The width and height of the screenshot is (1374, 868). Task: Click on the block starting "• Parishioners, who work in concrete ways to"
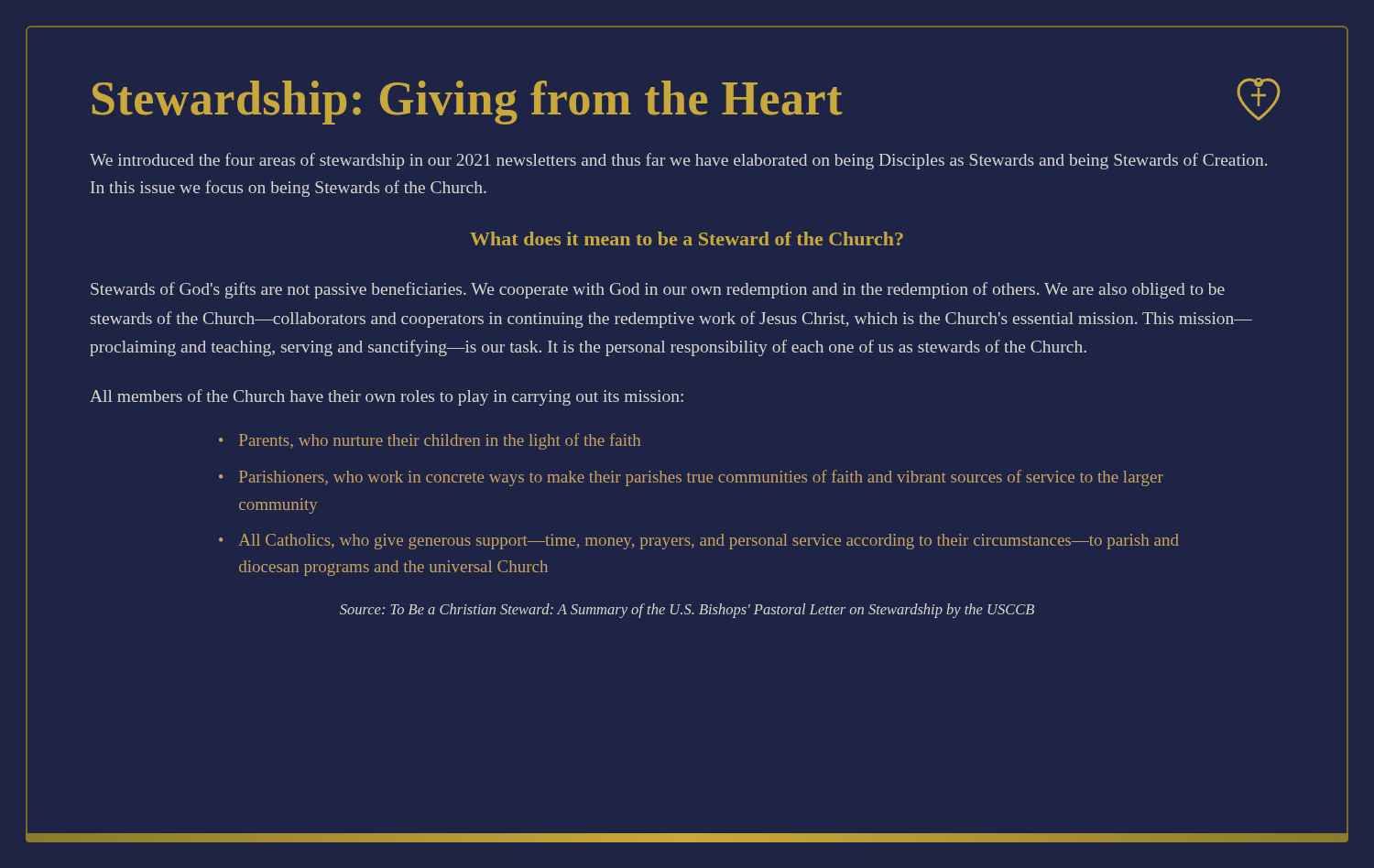(x=724, y=490)
